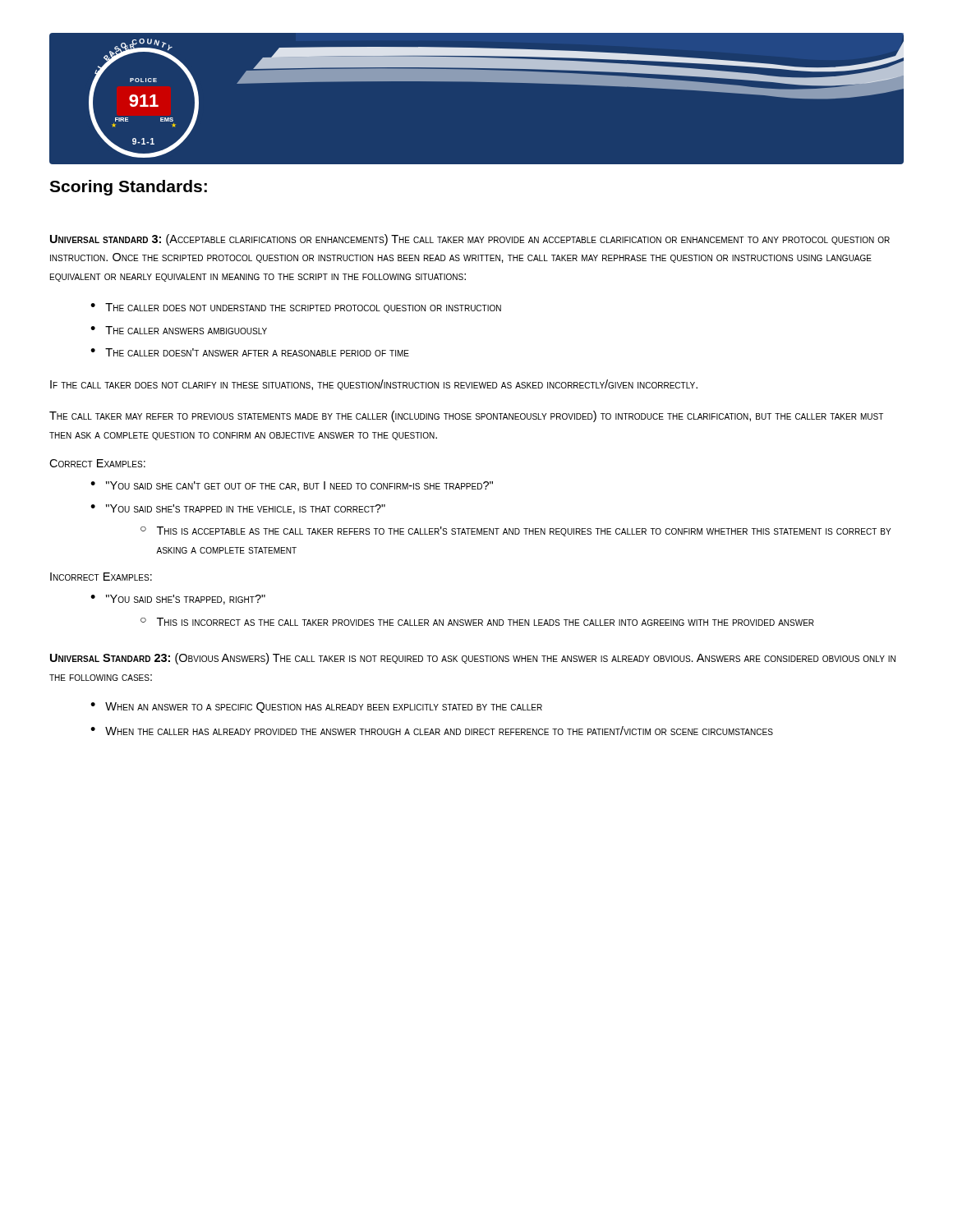953x1232 pixels.
Task: Click on the list item containing "• When an answer to"
Action: point(316,707)
